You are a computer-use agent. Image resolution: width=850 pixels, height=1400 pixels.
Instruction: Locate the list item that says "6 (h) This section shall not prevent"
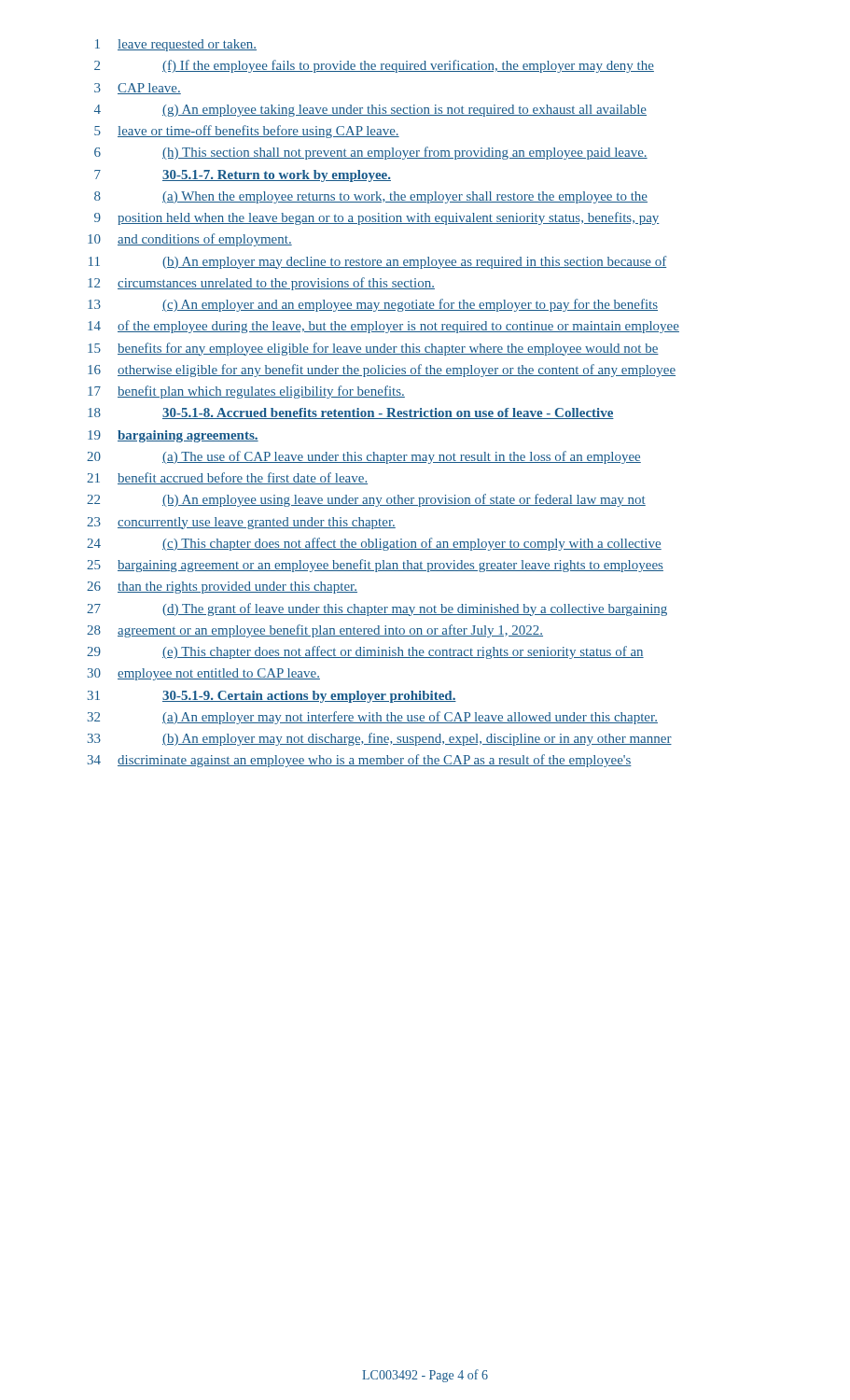point(425,153)
